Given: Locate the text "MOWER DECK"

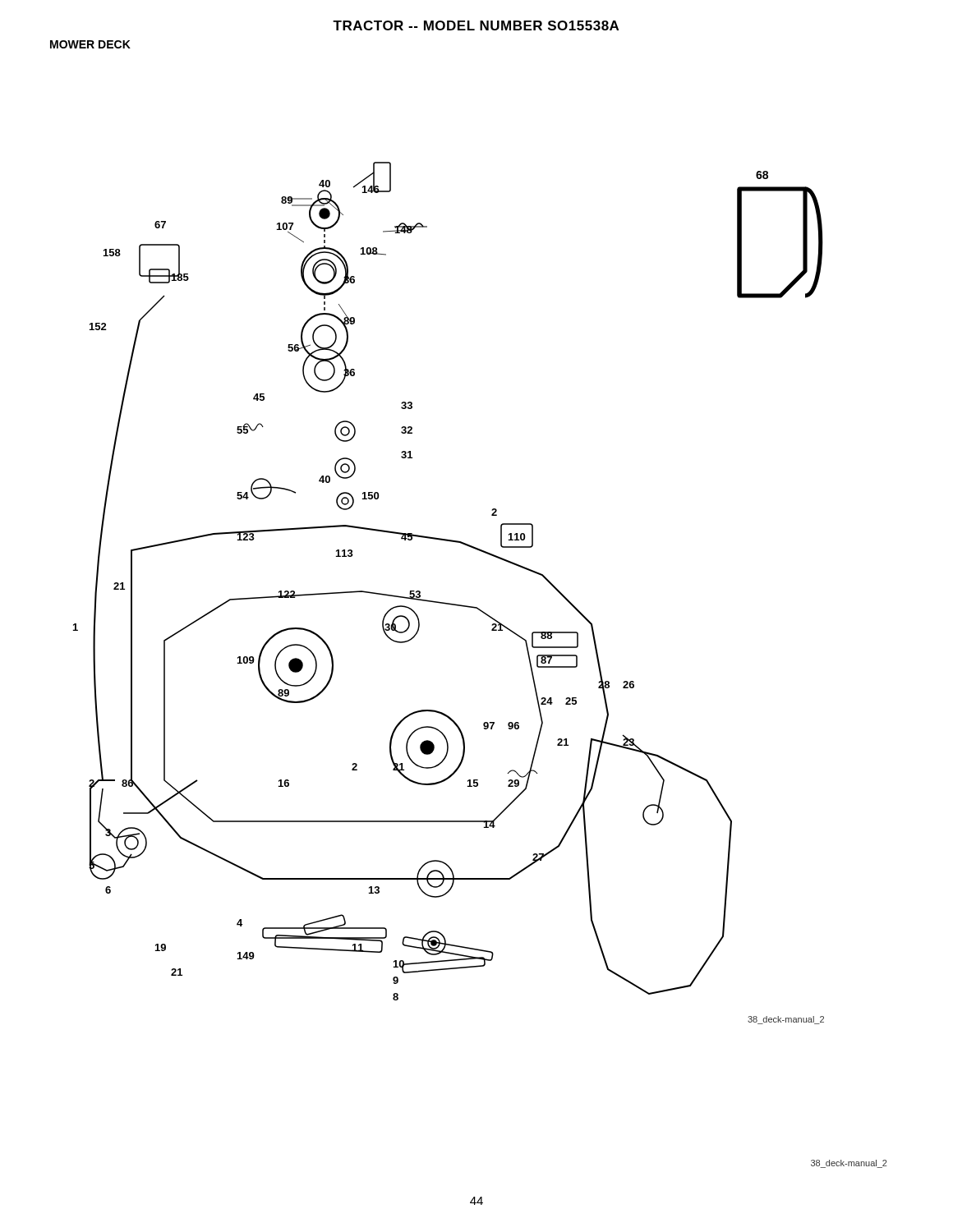Looking at the screenshot, I should [x=90, y=44].
